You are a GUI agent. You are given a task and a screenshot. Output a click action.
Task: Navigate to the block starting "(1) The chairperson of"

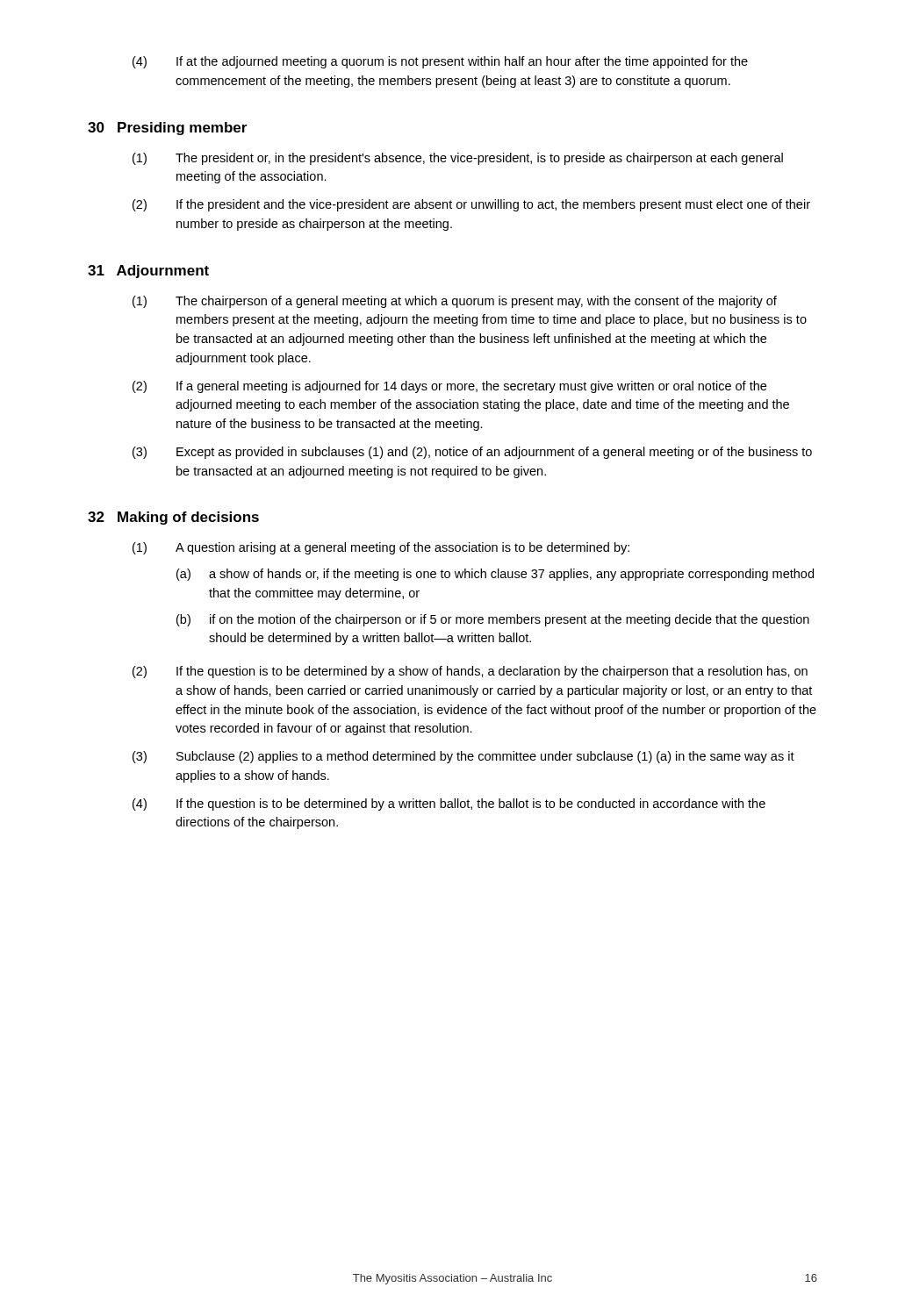(474, 330)
